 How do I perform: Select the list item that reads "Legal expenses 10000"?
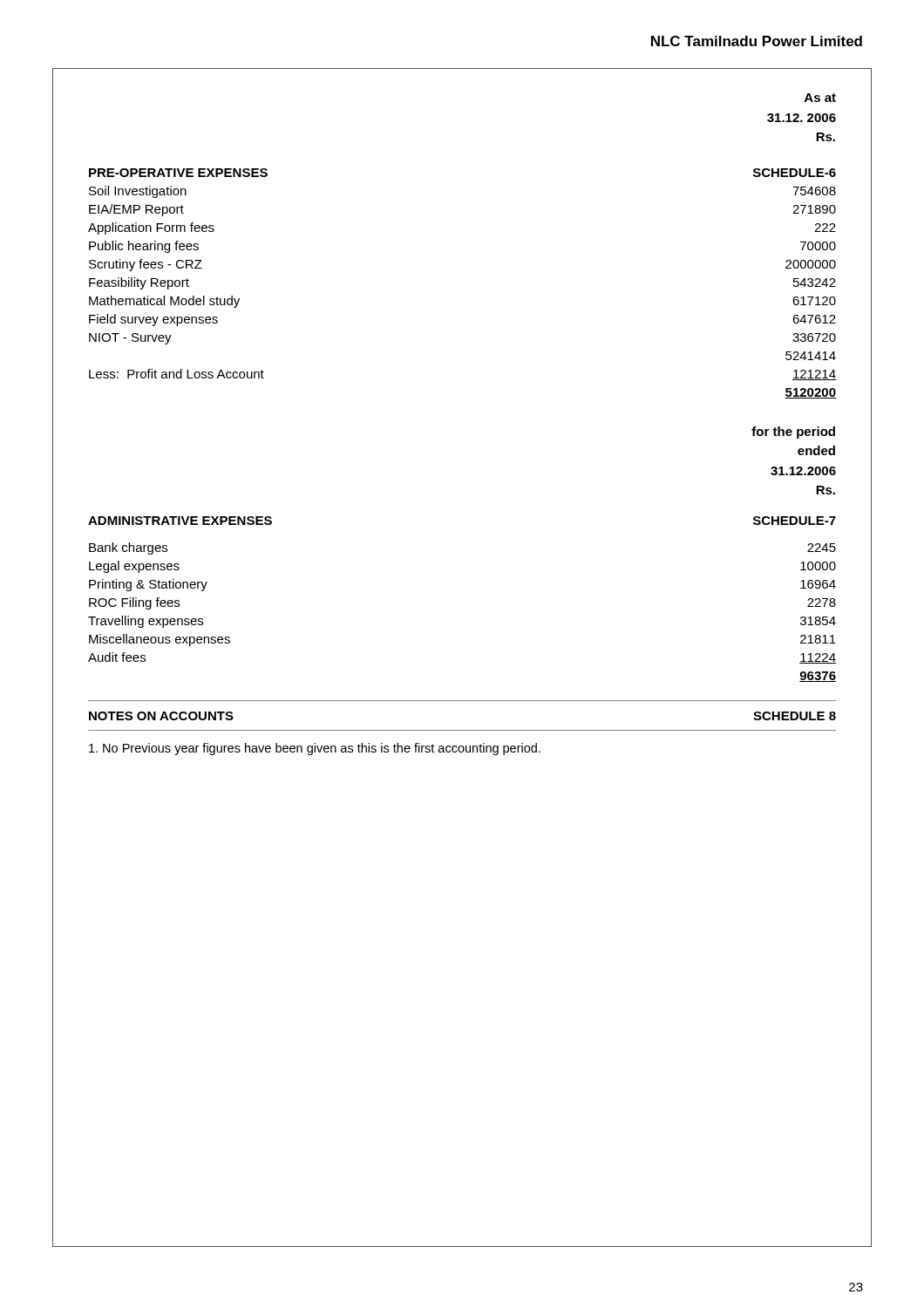pos(138,566)
